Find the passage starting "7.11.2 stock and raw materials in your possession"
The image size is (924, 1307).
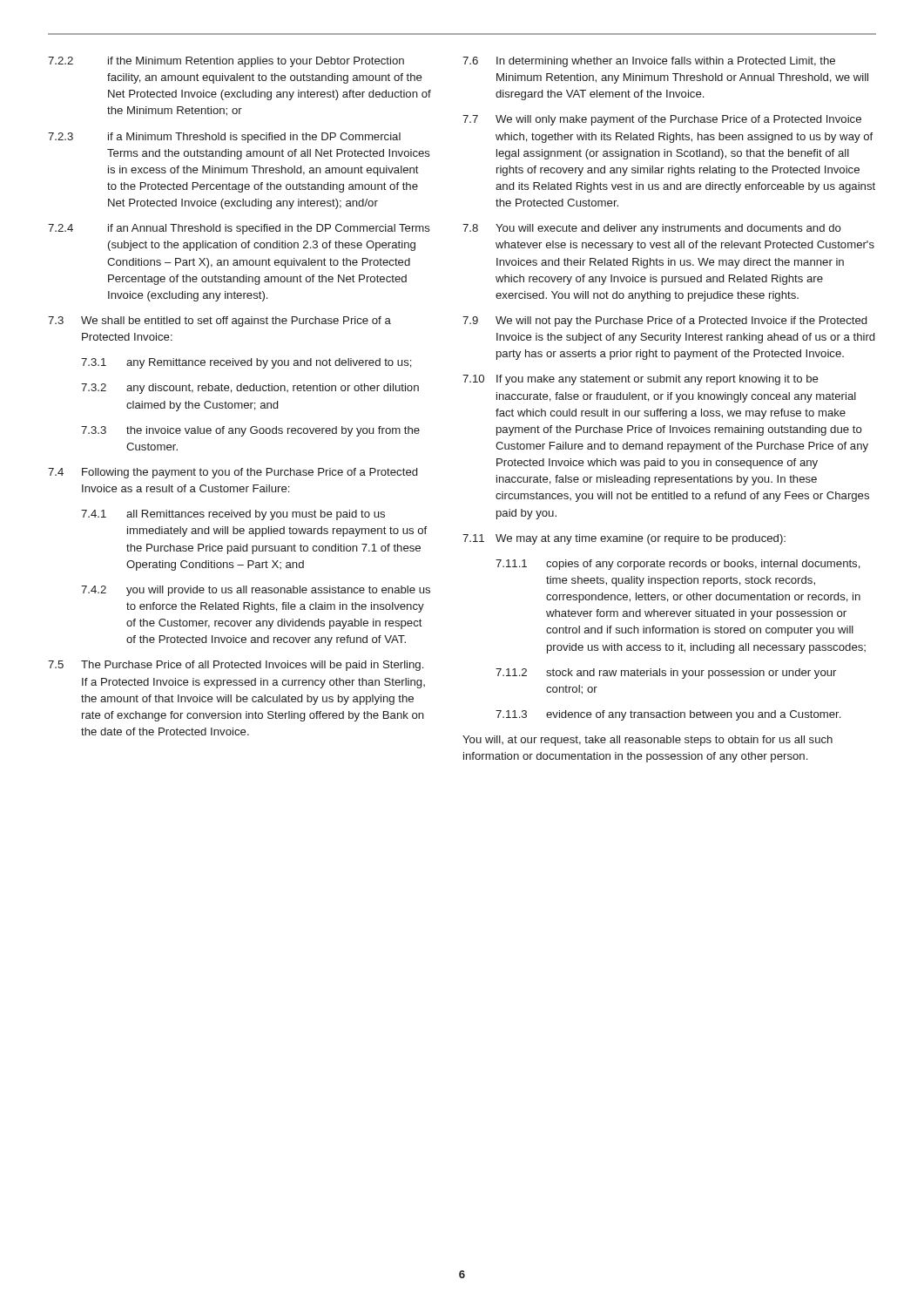click(686, 680)
